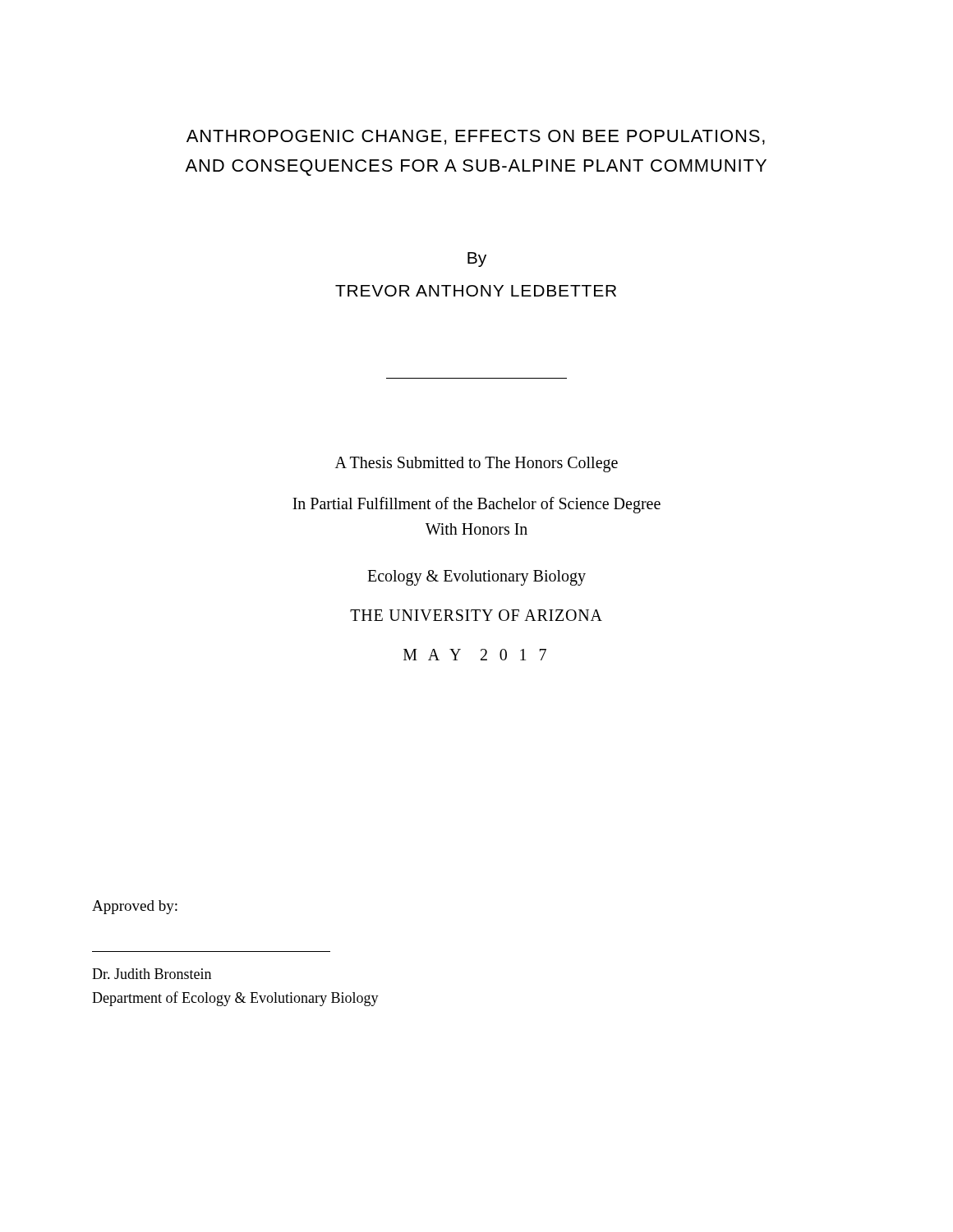Select the passage starting "In Partial Fulfillment"
The height and width of the screenshot is (1232, 953).
(x=476, y=516)
